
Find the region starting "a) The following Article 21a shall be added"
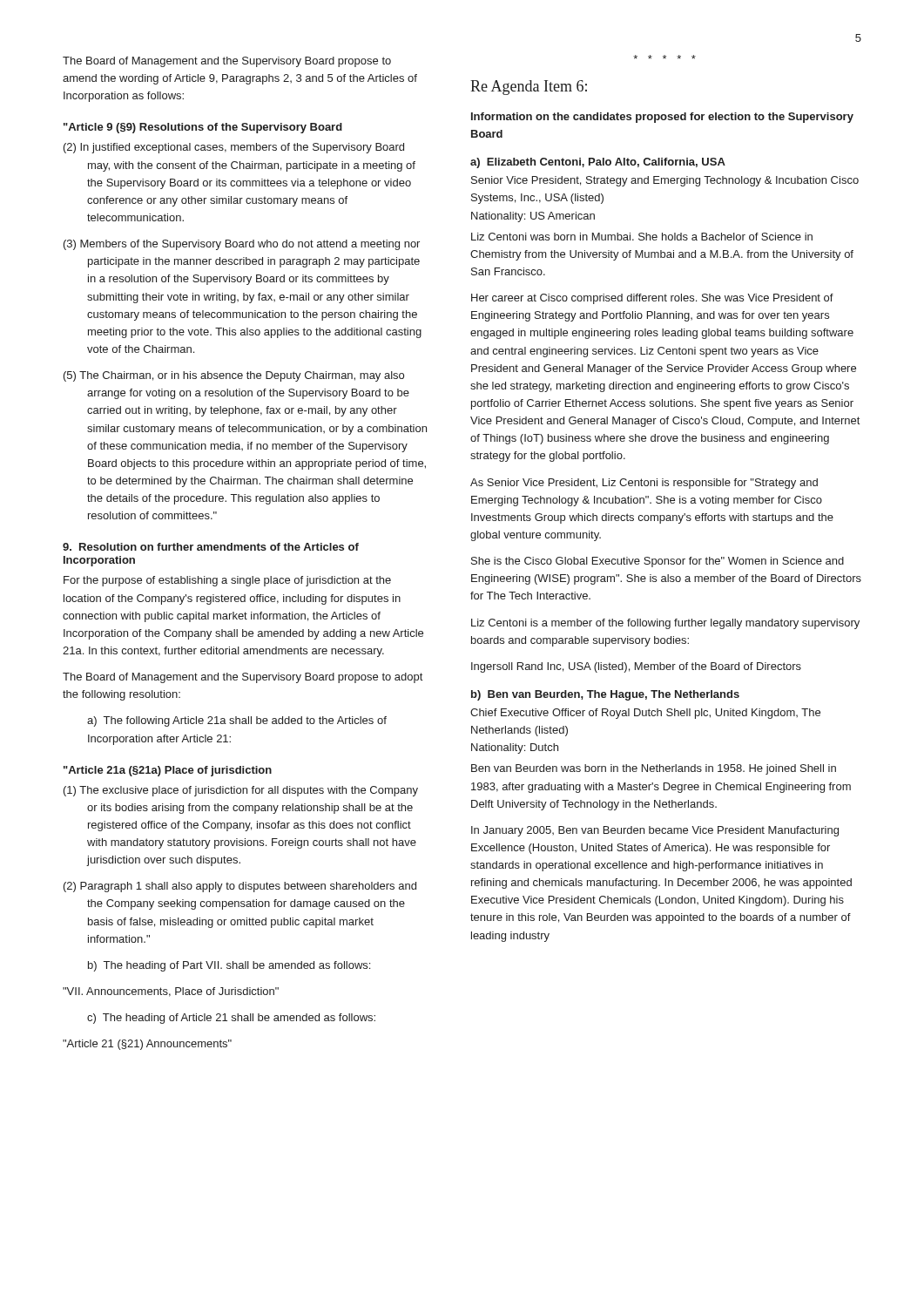[237, 729]
